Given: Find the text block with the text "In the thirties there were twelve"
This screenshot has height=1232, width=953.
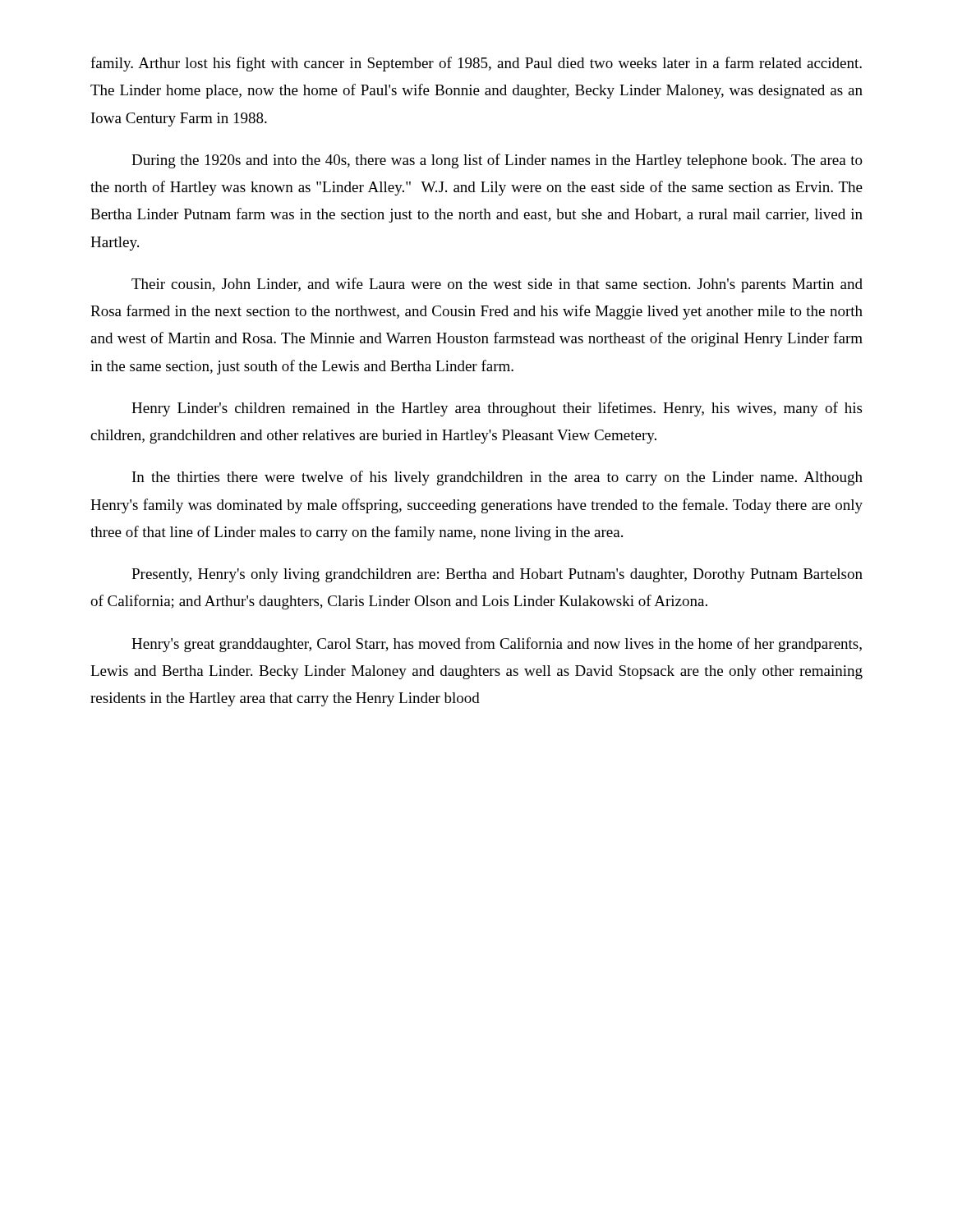Looking at the screenshot, I should point(476,504).
